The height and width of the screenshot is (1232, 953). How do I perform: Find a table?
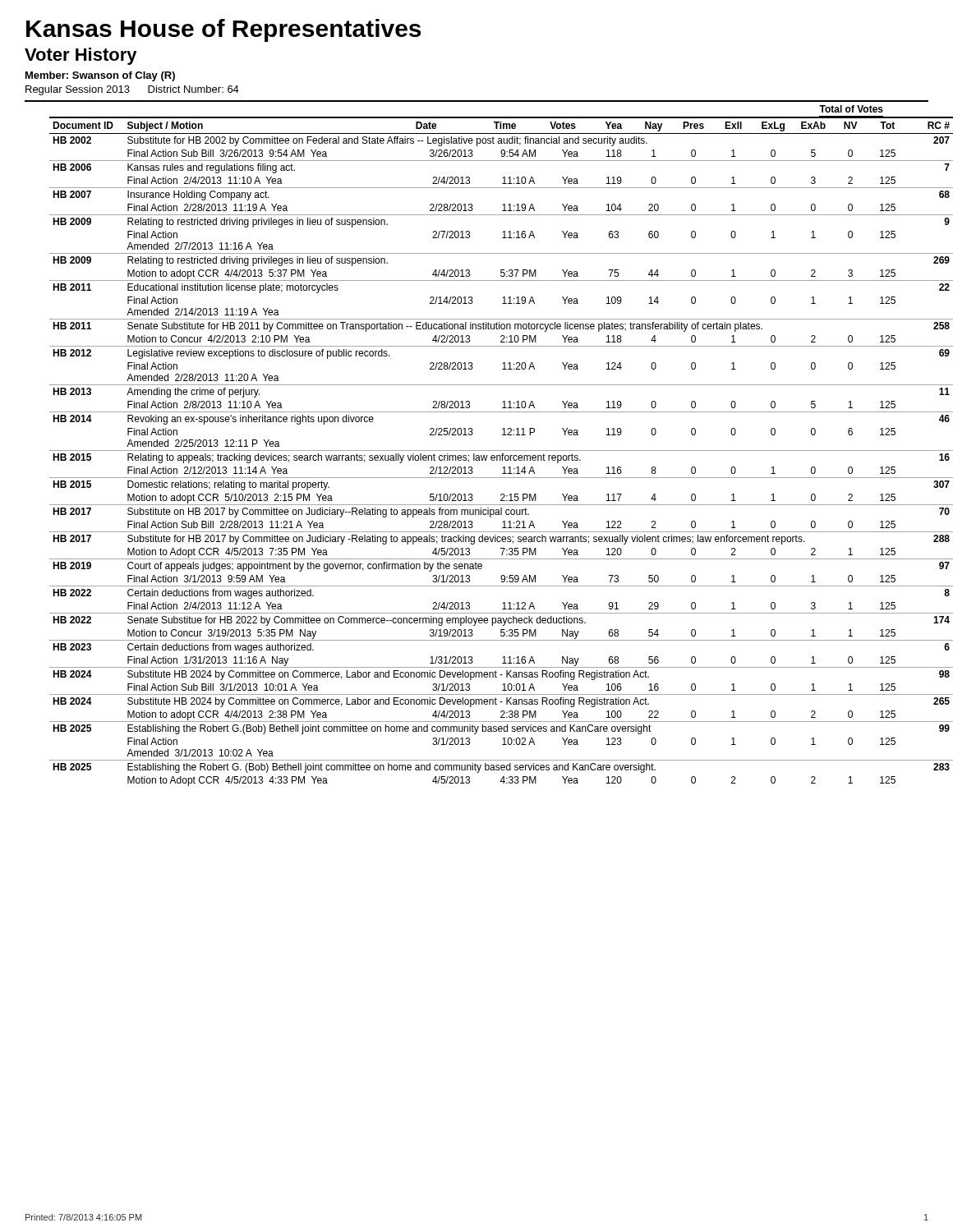(x=476, y=452)
